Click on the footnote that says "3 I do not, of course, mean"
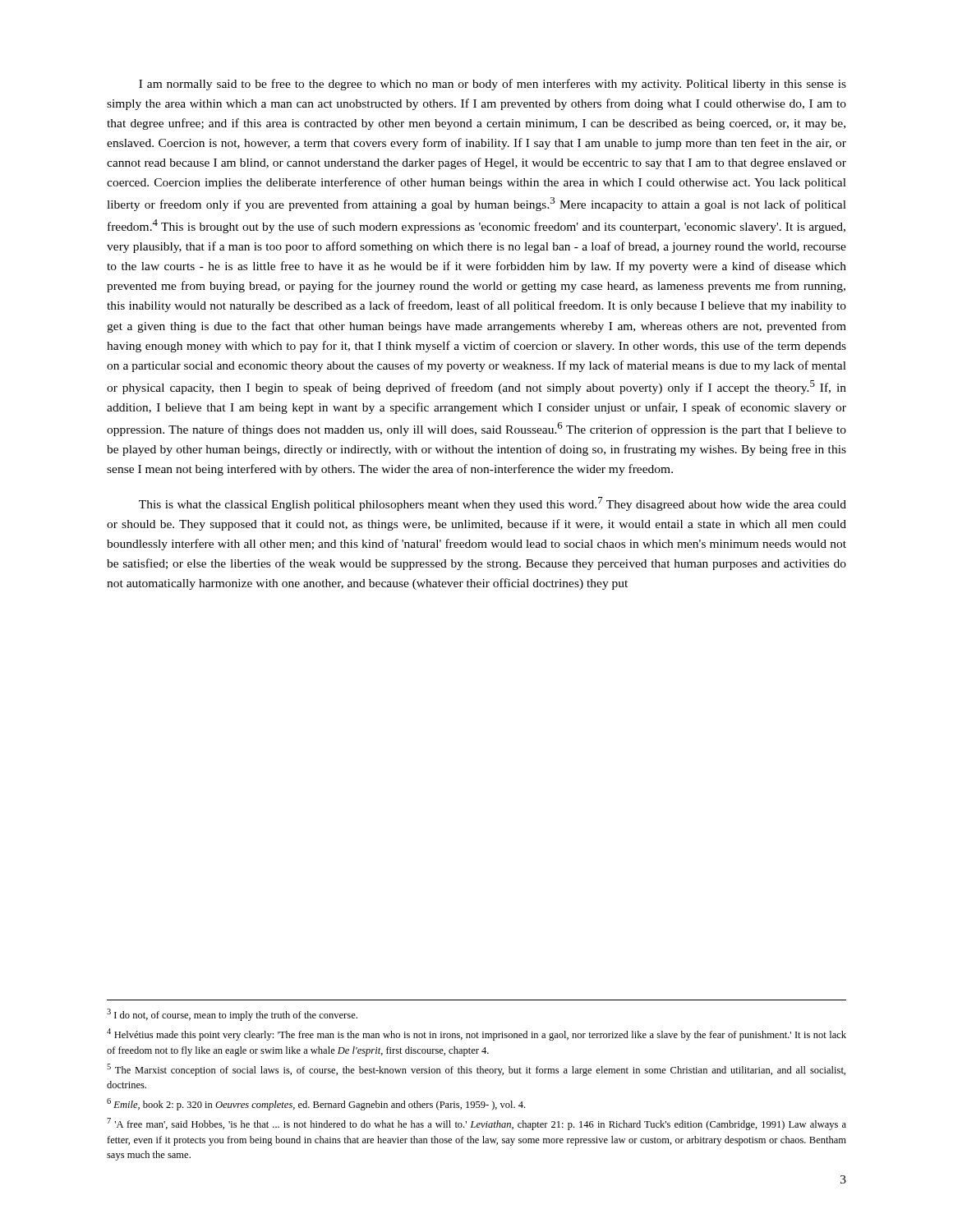The height and width of the screenshot is (1232, 953). coord(232,1014)
